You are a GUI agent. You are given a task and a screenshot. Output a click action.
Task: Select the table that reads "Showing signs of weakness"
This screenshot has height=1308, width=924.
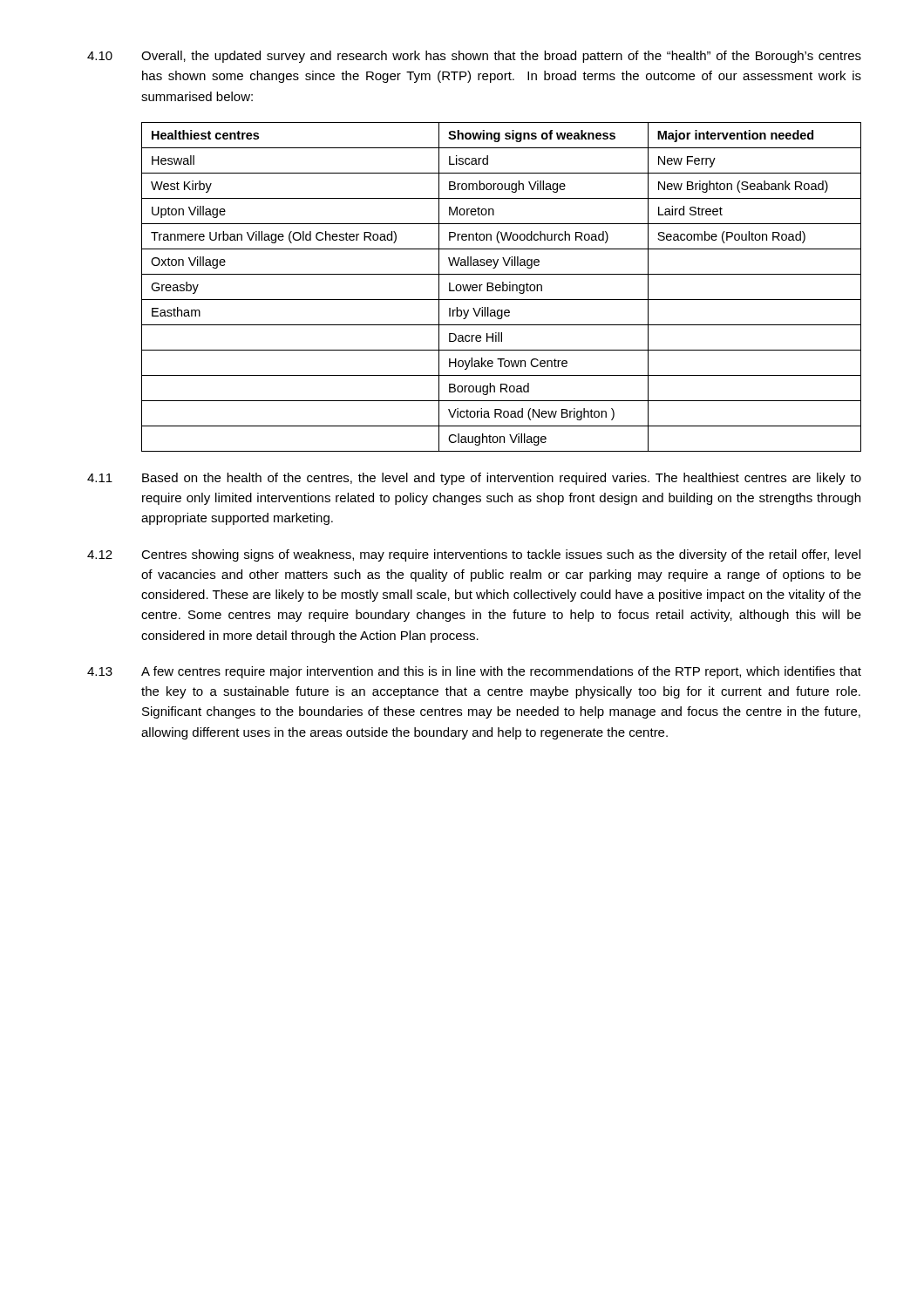[x=501, y=287]
